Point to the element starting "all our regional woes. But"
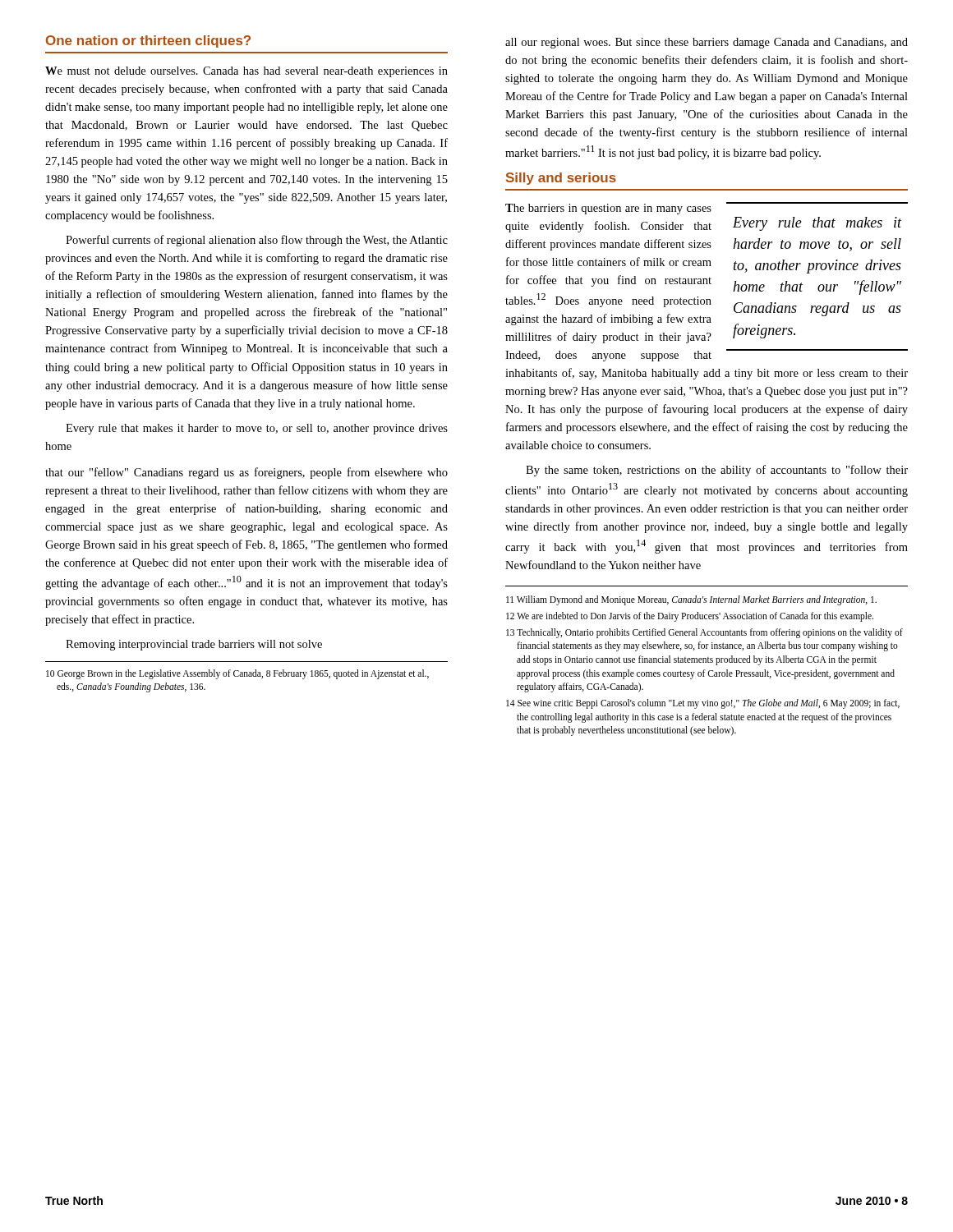Screen dimensions: 1232x953 [707, 97]
